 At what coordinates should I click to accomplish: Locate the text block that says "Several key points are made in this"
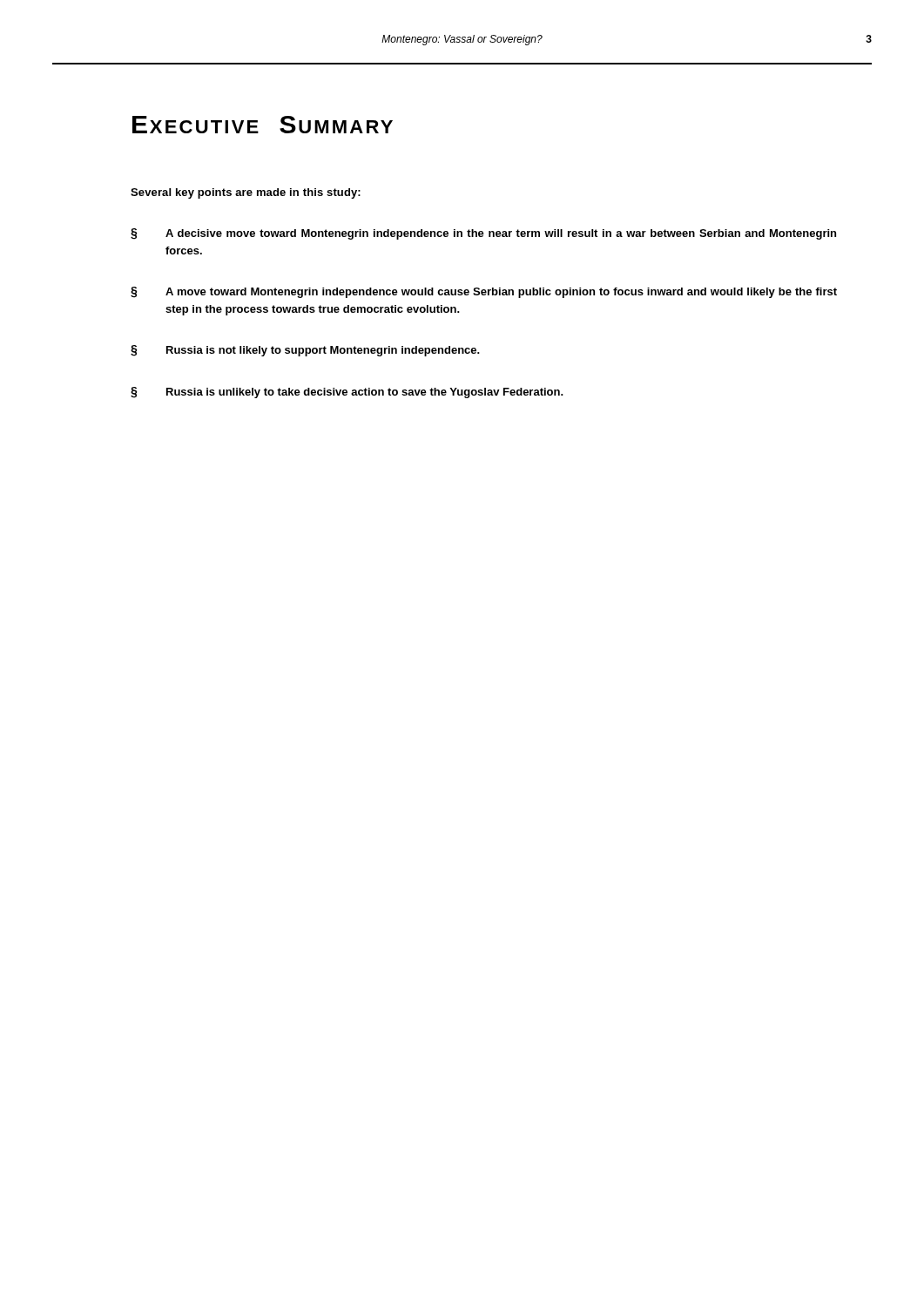point(246,192)
